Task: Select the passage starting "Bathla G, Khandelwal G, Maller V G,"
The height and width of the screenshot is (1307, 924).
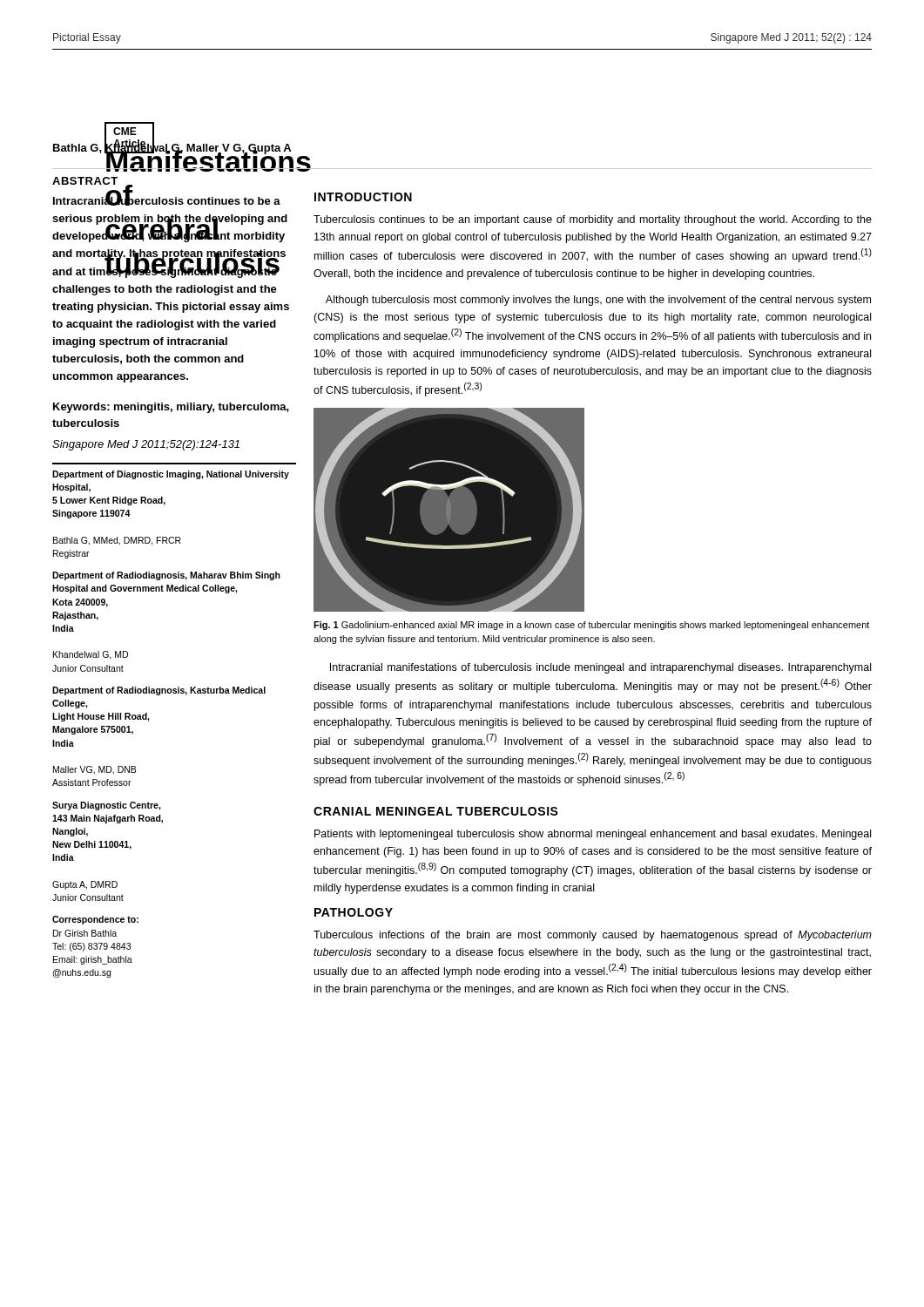Action: tap(172, 148)
